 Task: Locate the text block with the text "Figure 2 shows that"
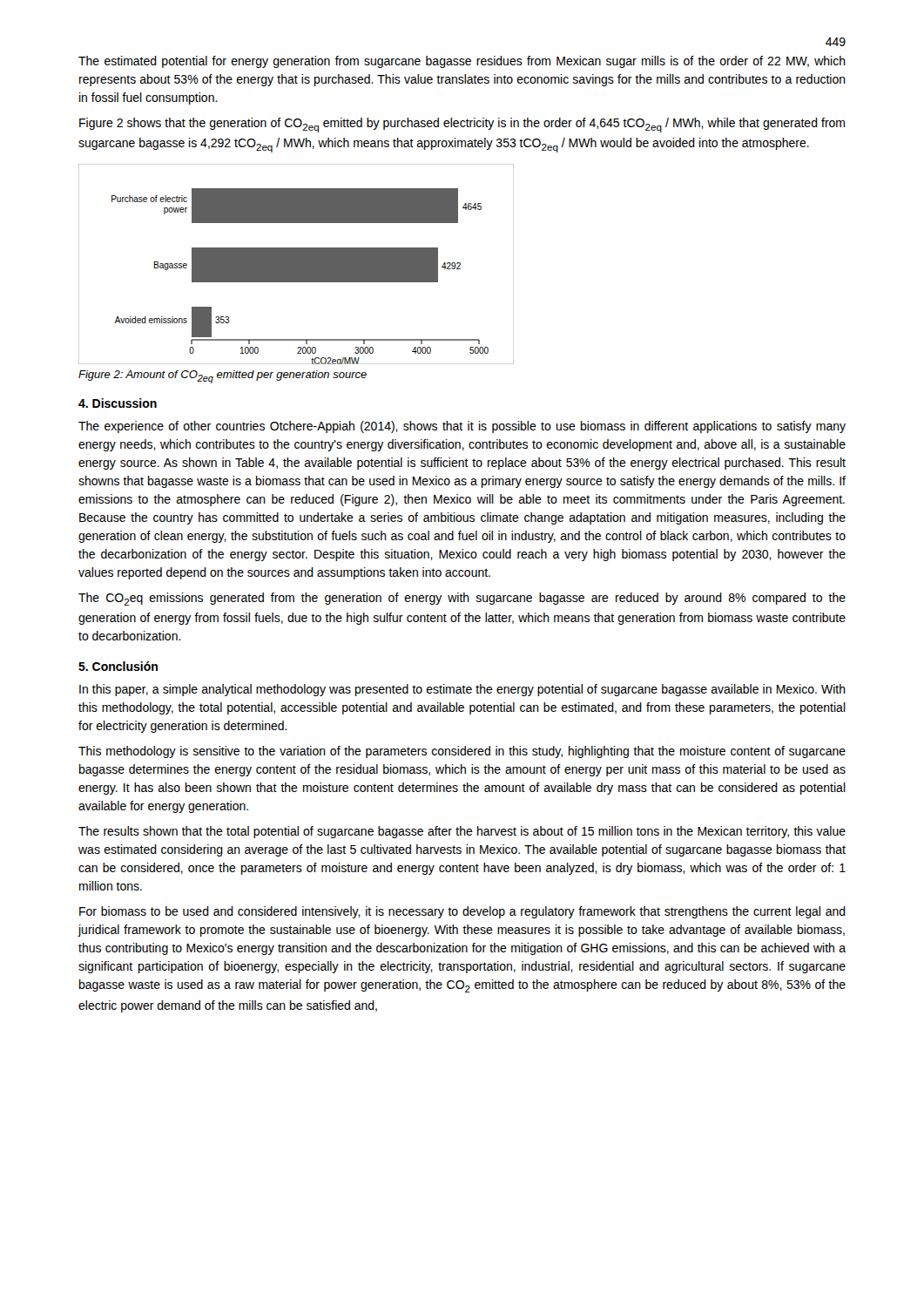click(462, 134)
